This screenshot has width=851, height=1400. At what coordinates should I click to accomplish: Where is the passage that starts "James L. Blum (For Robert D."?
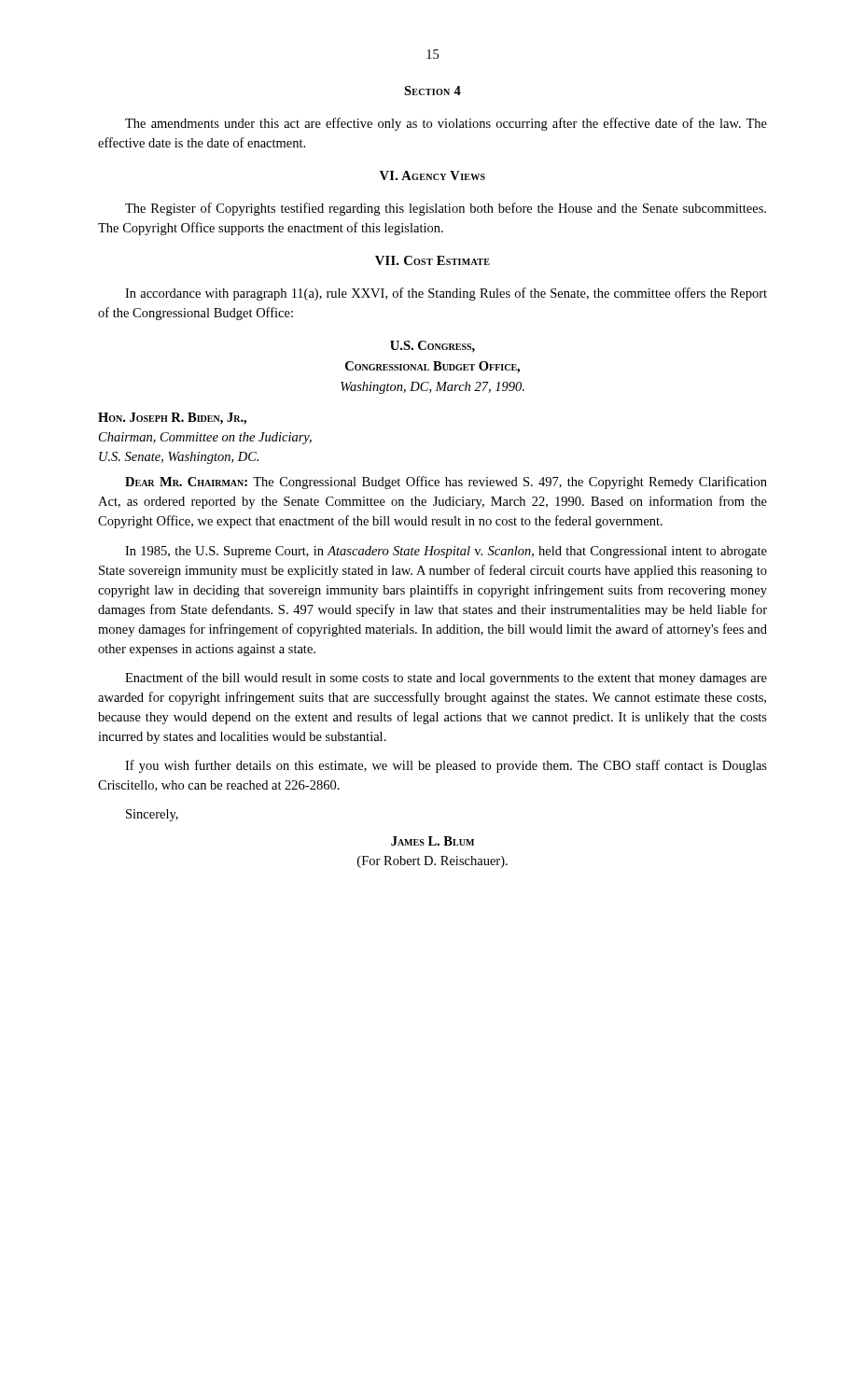click(x=433, y=851)
